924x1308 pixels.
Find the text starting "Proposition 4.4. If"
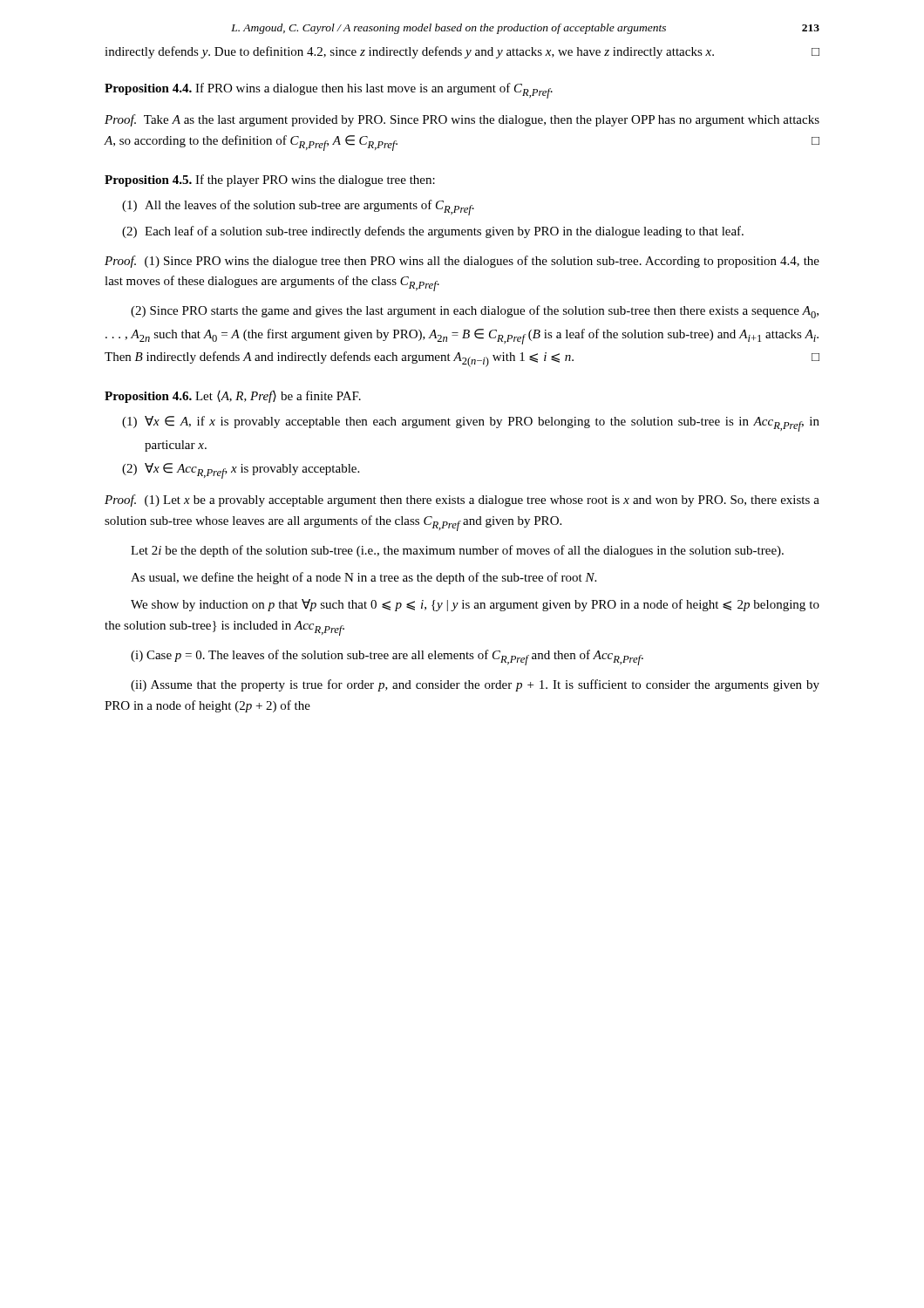pos(462,90)
